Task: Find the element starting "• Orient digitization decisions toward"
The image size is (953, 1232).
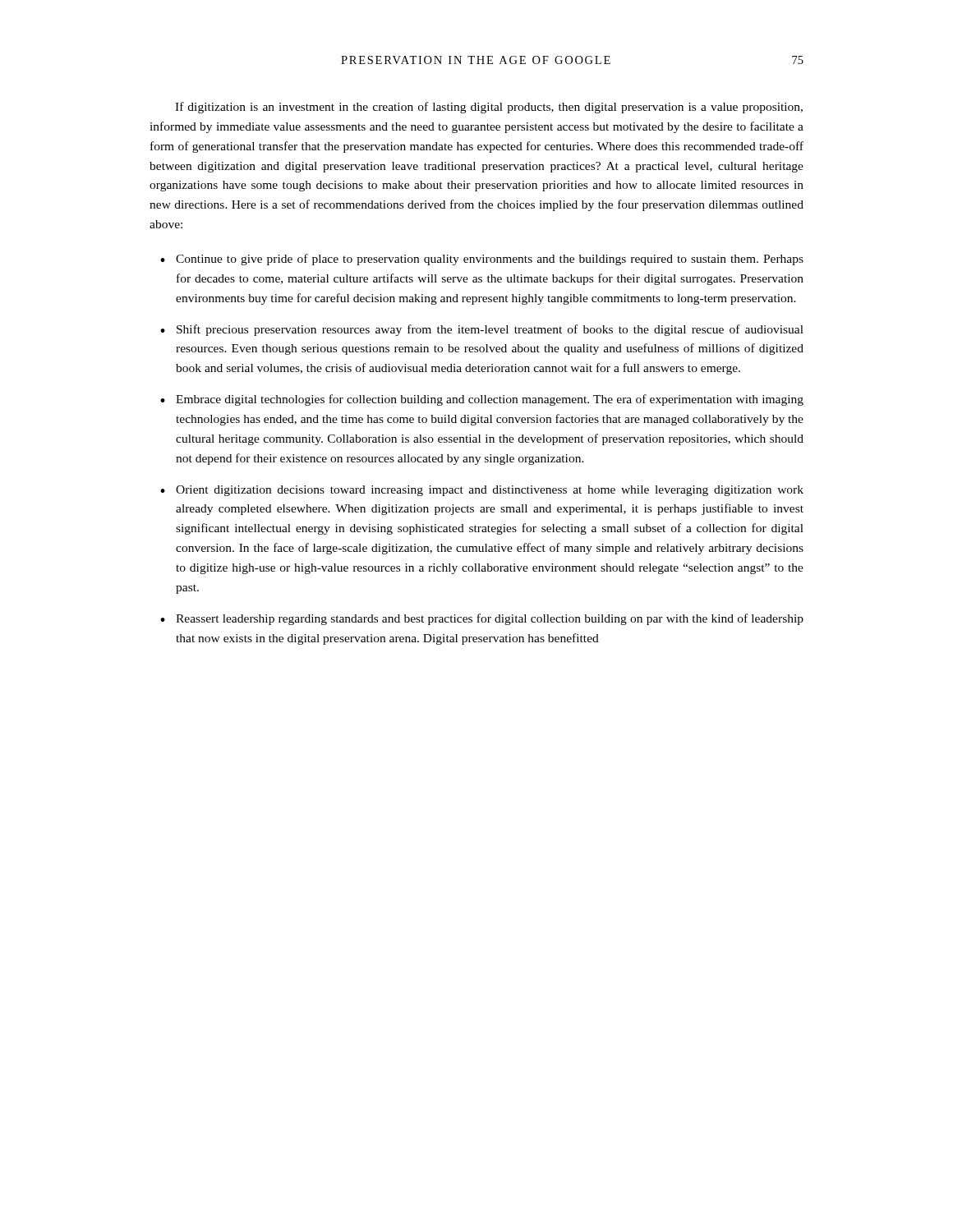Action: pyautogui.click(x=476, y=538)
